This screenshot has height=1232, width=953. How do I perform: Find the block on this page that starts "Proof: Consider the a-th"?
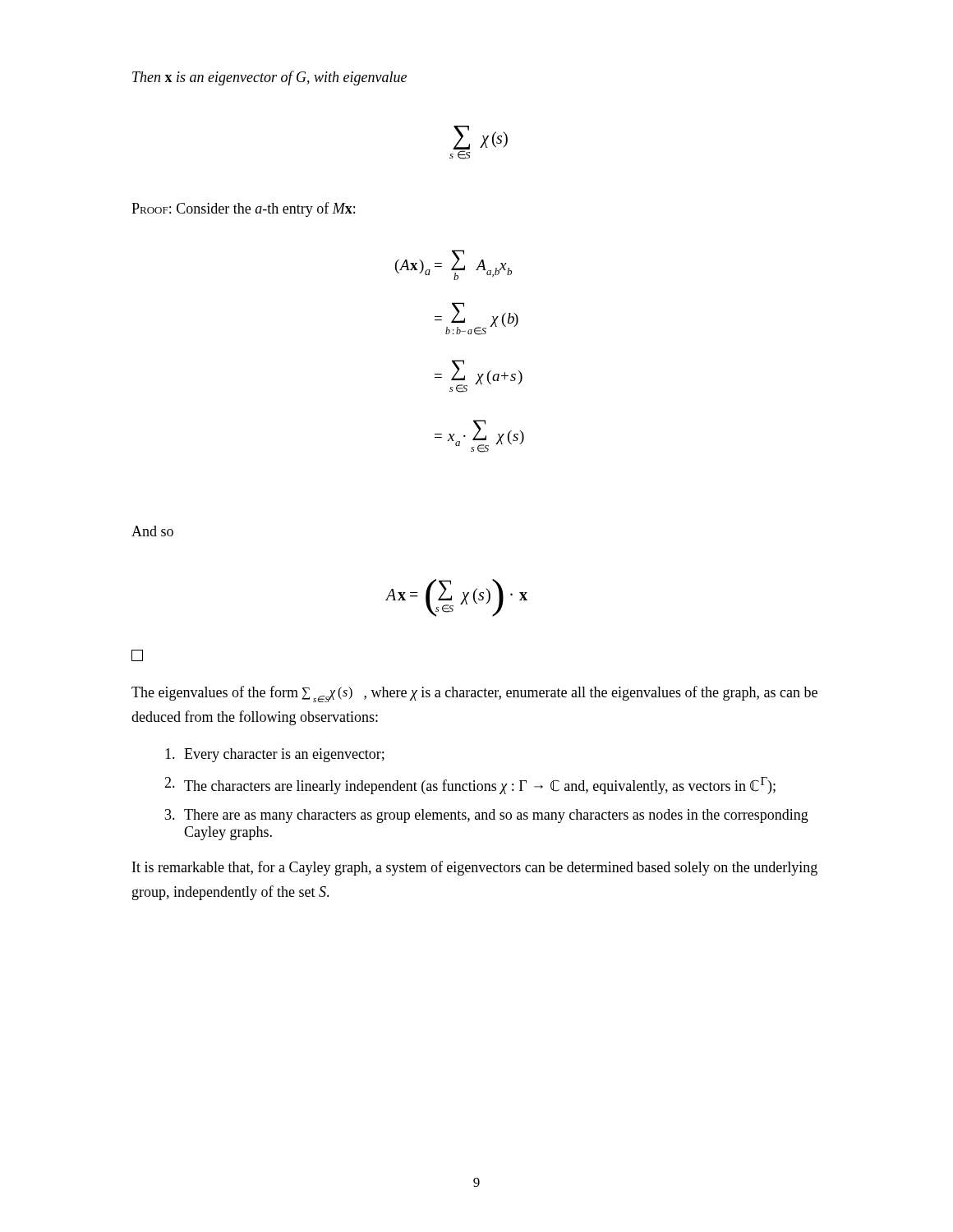click(x=244, y=208)
